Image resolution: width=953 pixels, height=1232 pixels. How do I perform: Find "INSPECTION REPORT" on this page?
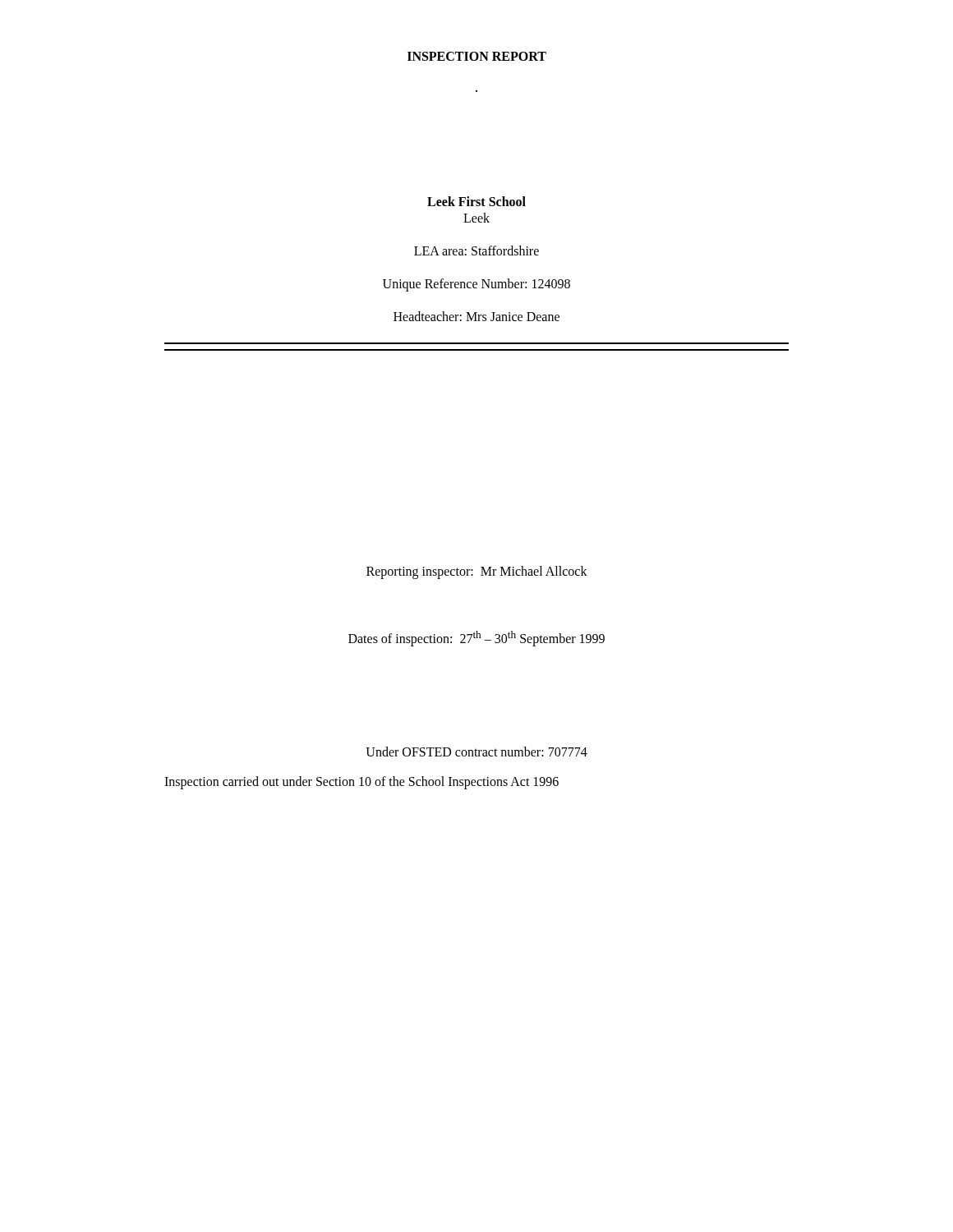[x=476, y=56]
